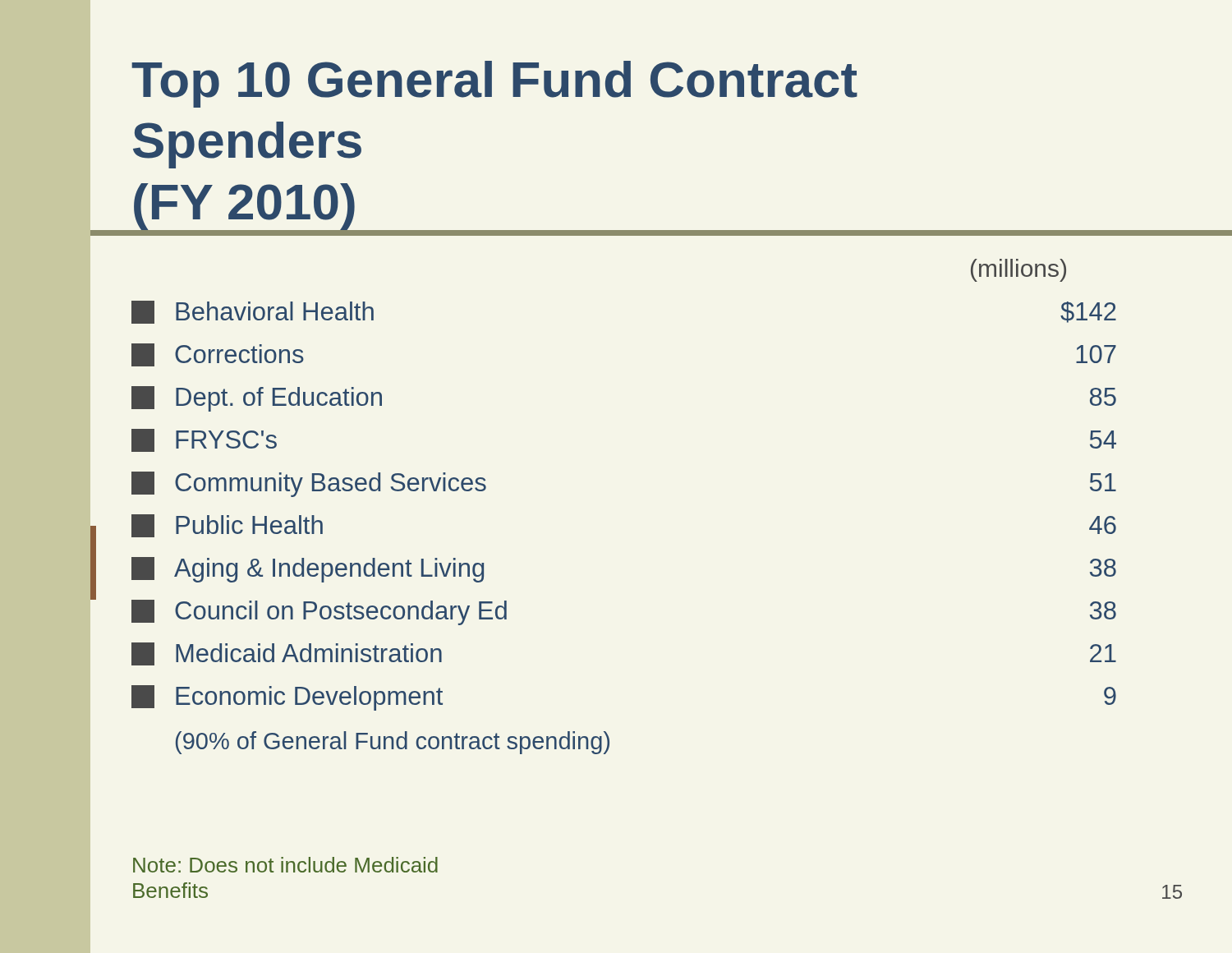
Task: Locate the list item that says "Aging & Independent Living 38"
Action: [x=313, y=570]
